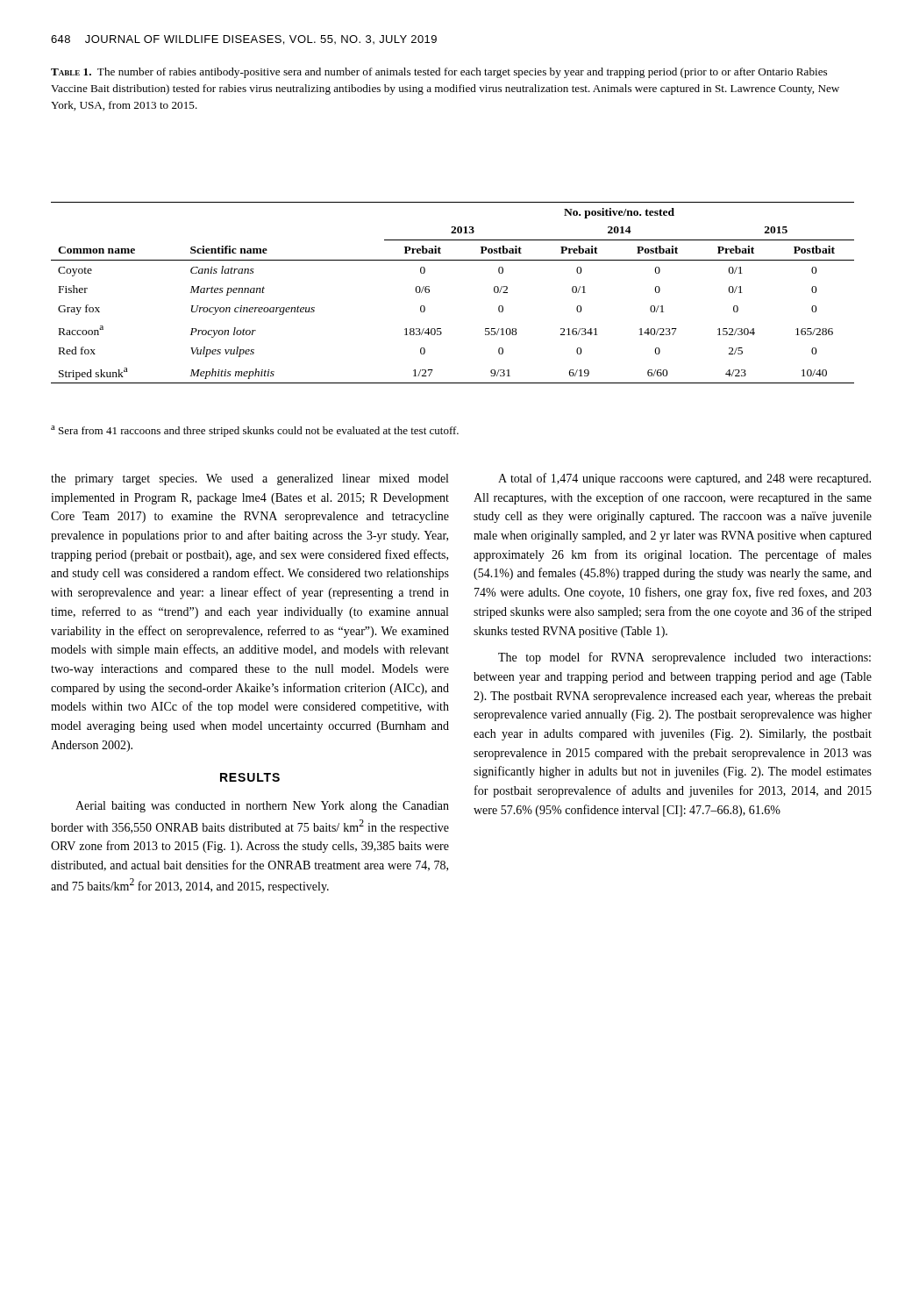Select the table that reads "Common name"

click(x=452, y=293)
